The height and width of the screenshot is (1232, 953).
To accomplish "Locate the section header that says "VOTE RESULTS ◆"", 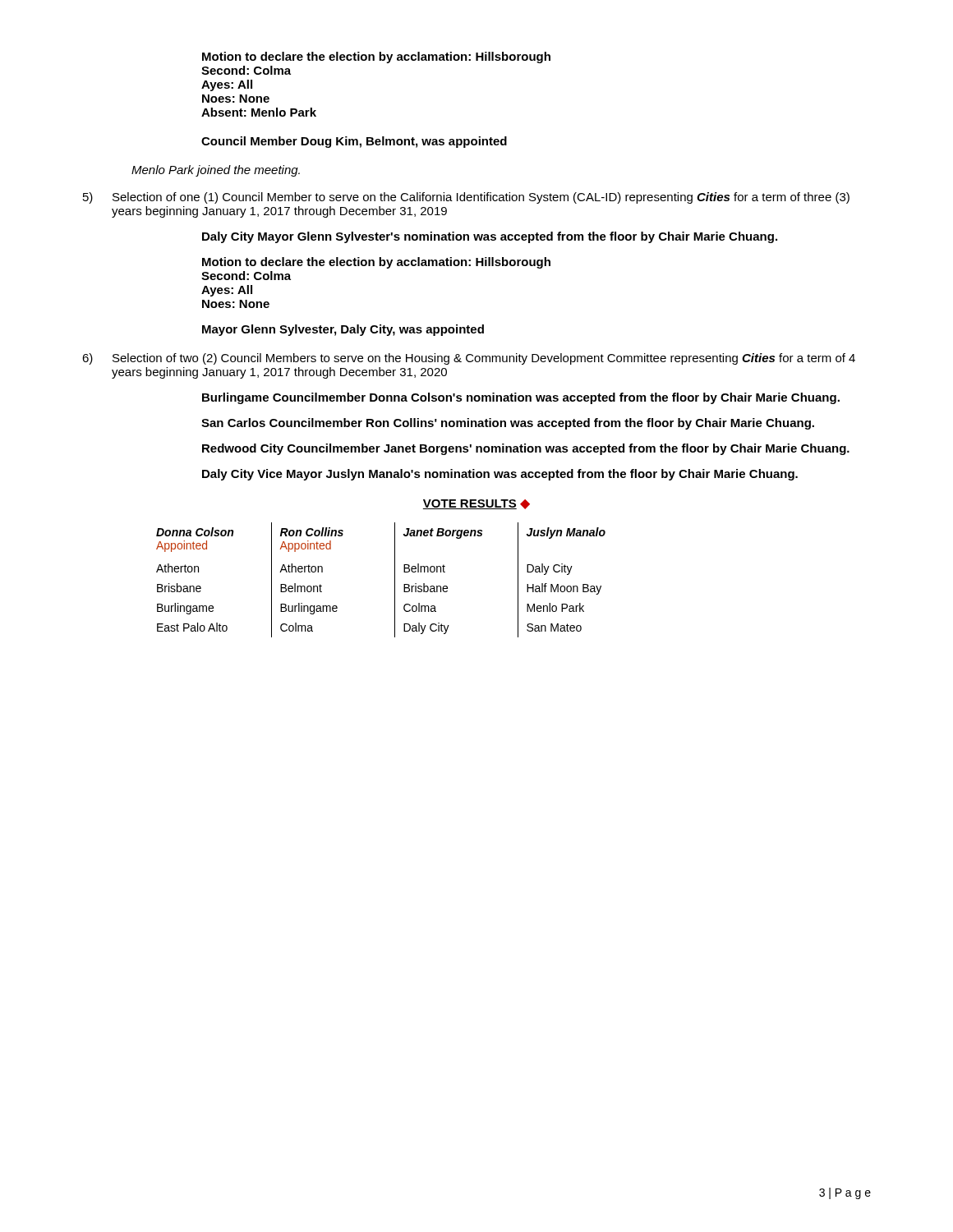I will [476, 503].
